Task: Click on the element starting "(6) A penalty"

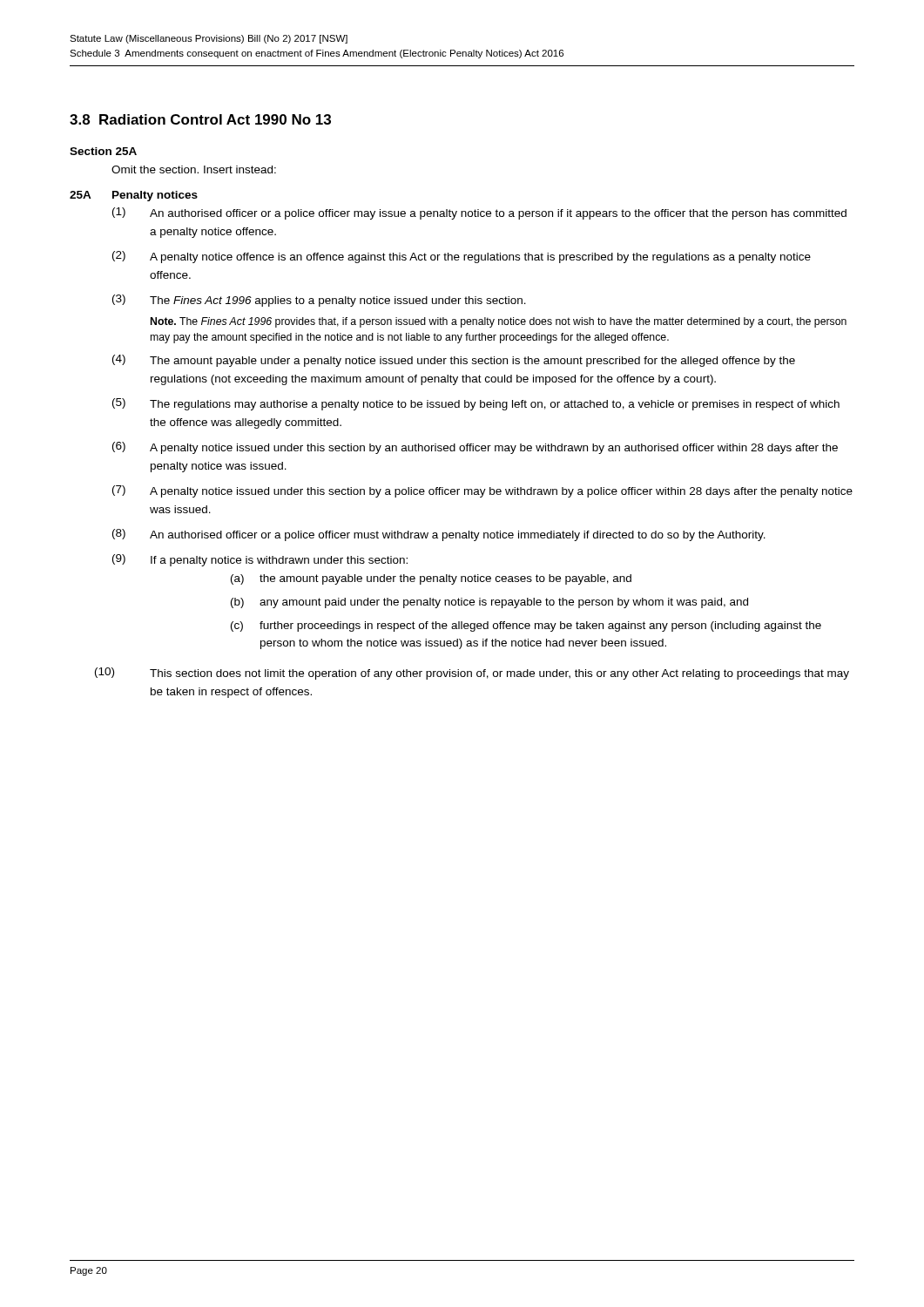Action: (483, 458)
